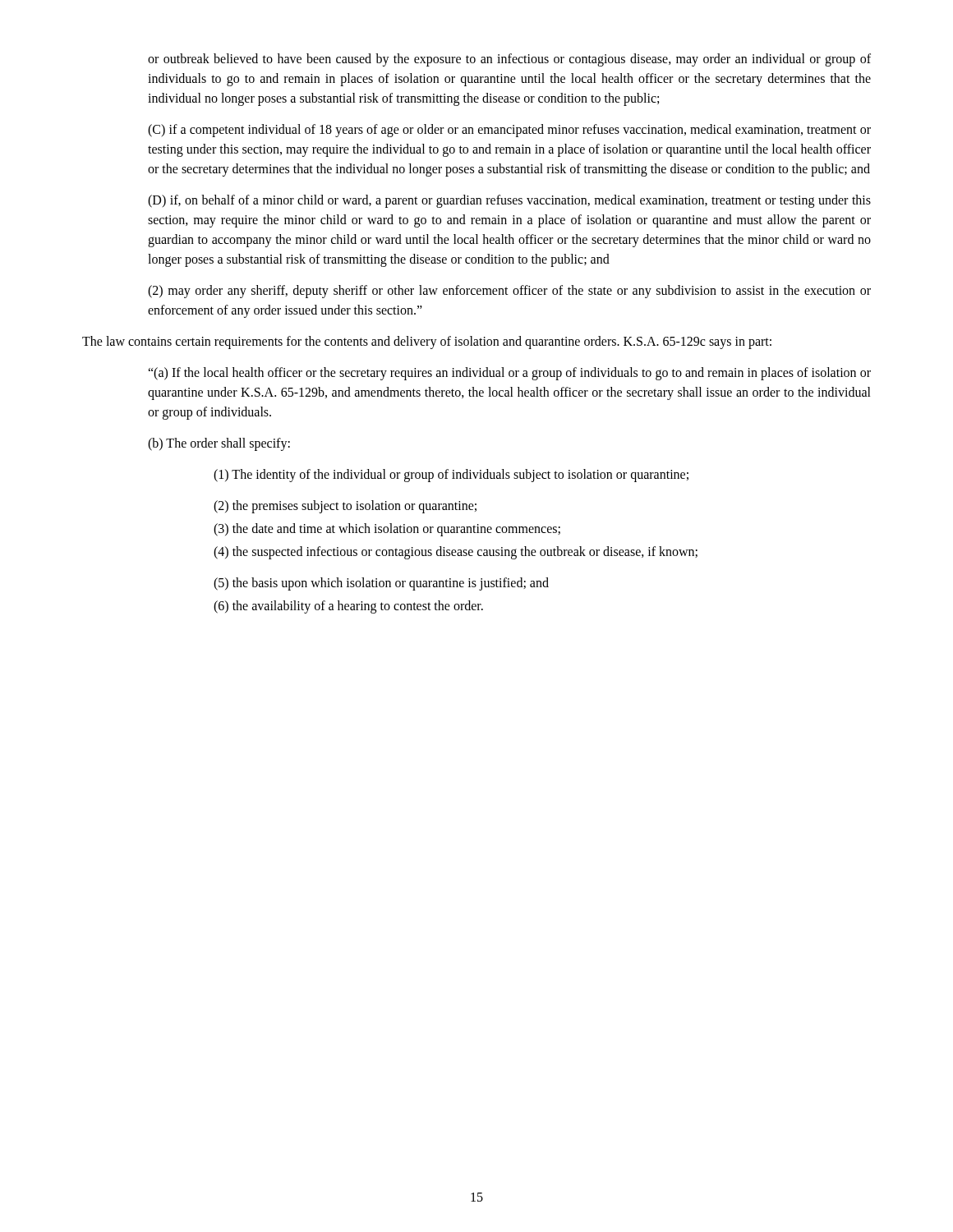Select the element starting "(1) The identity"
The image size is (953, 1232).
click(x=451, y=474)
